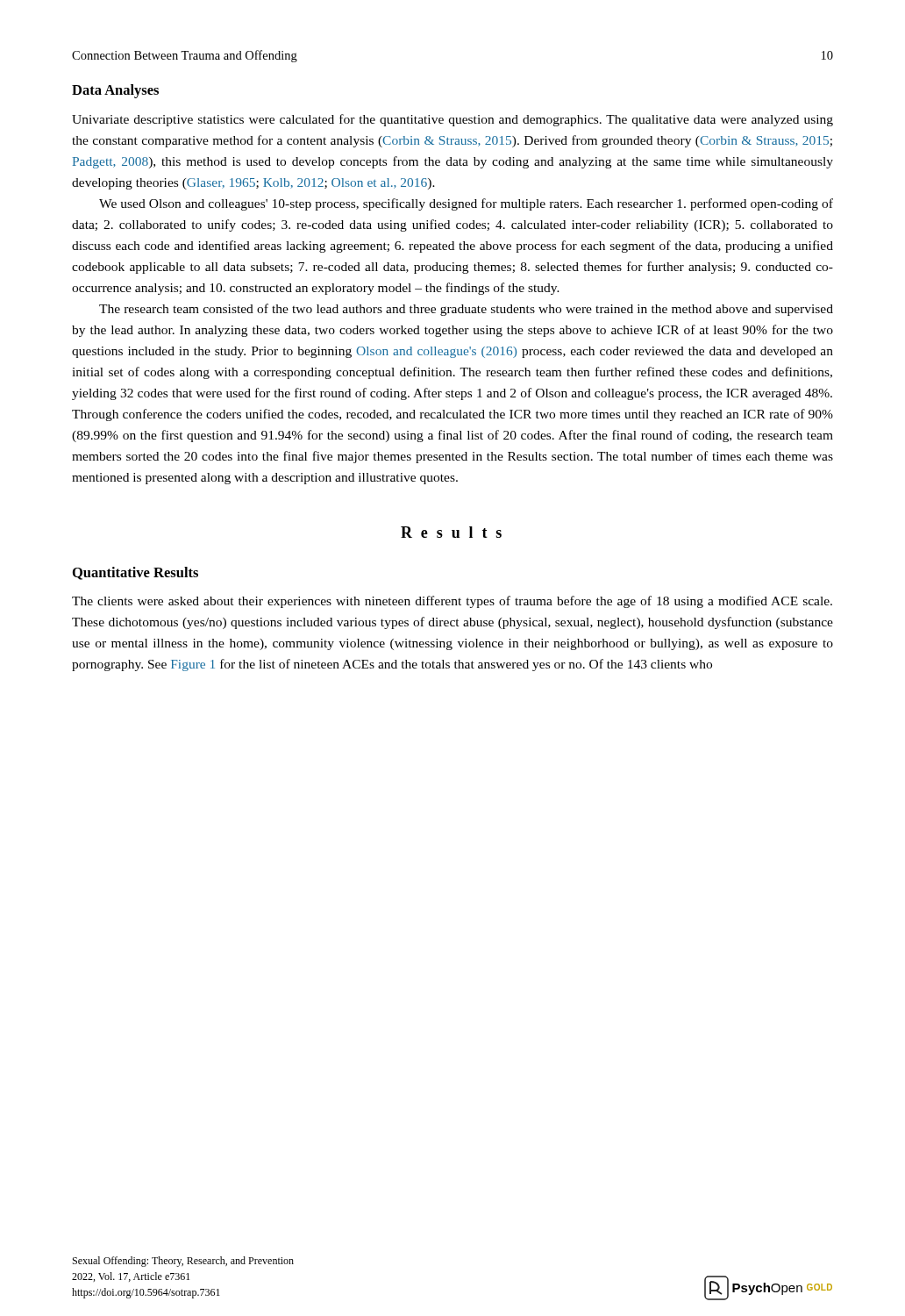Locate the block of text that opens with "Univariate descriptive statistics were calculated for the"
The height and width of the screenshot is (1316, 905).
452,151
